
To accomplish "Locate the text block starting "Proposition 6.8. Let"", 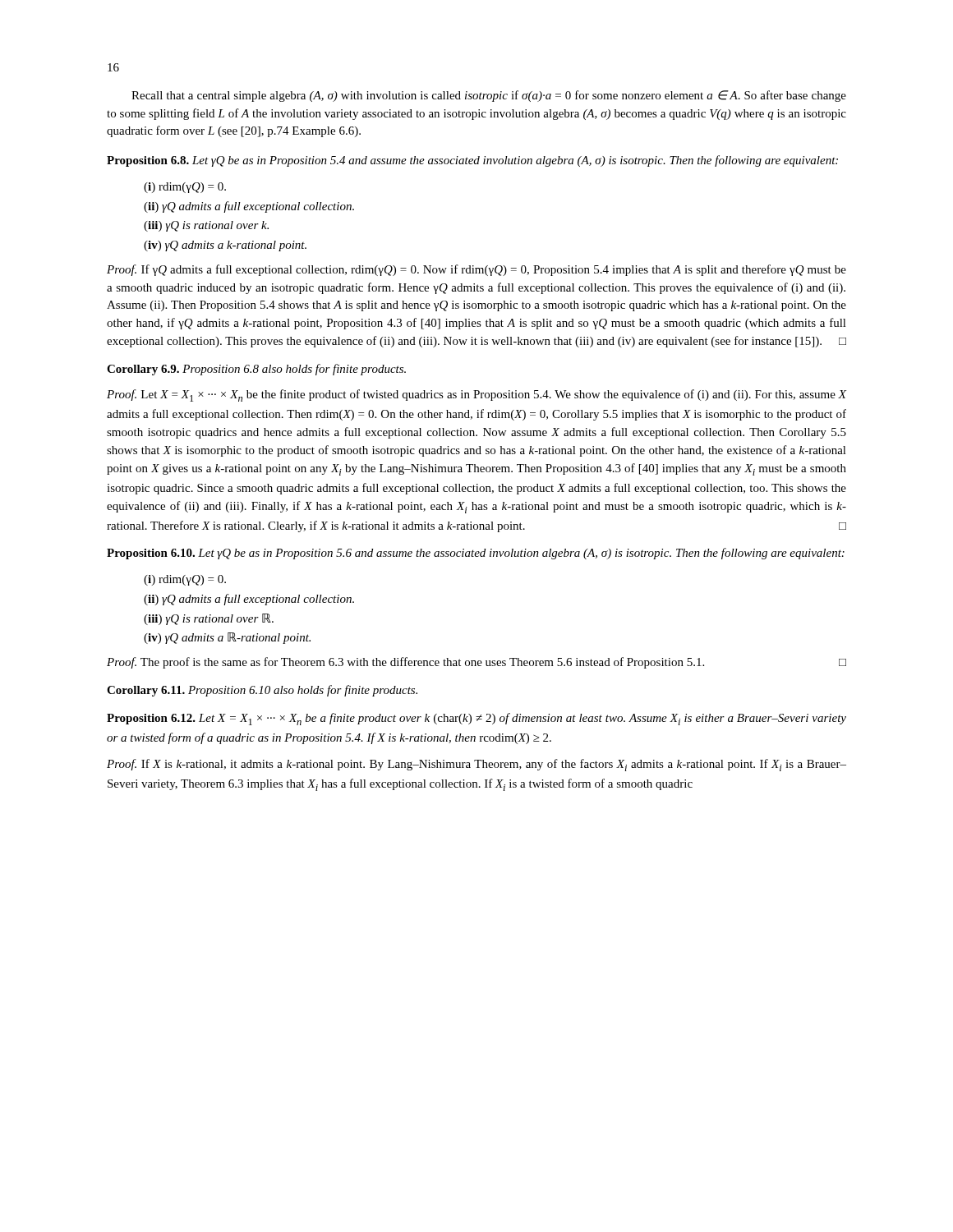I will point(476,161).
